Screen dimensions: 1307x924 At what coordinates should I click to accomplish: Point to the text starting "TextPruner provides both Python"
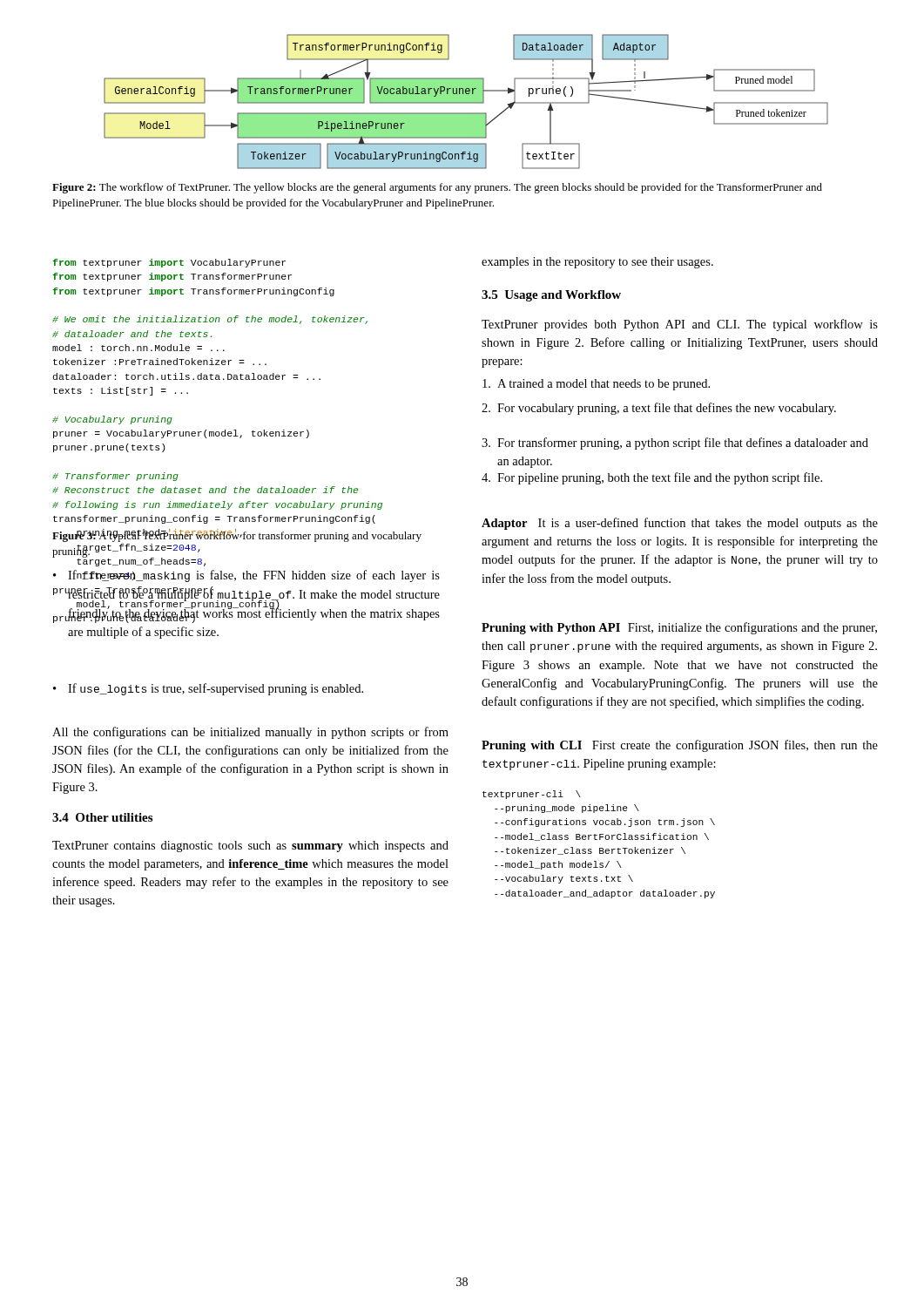pos(680,342)
